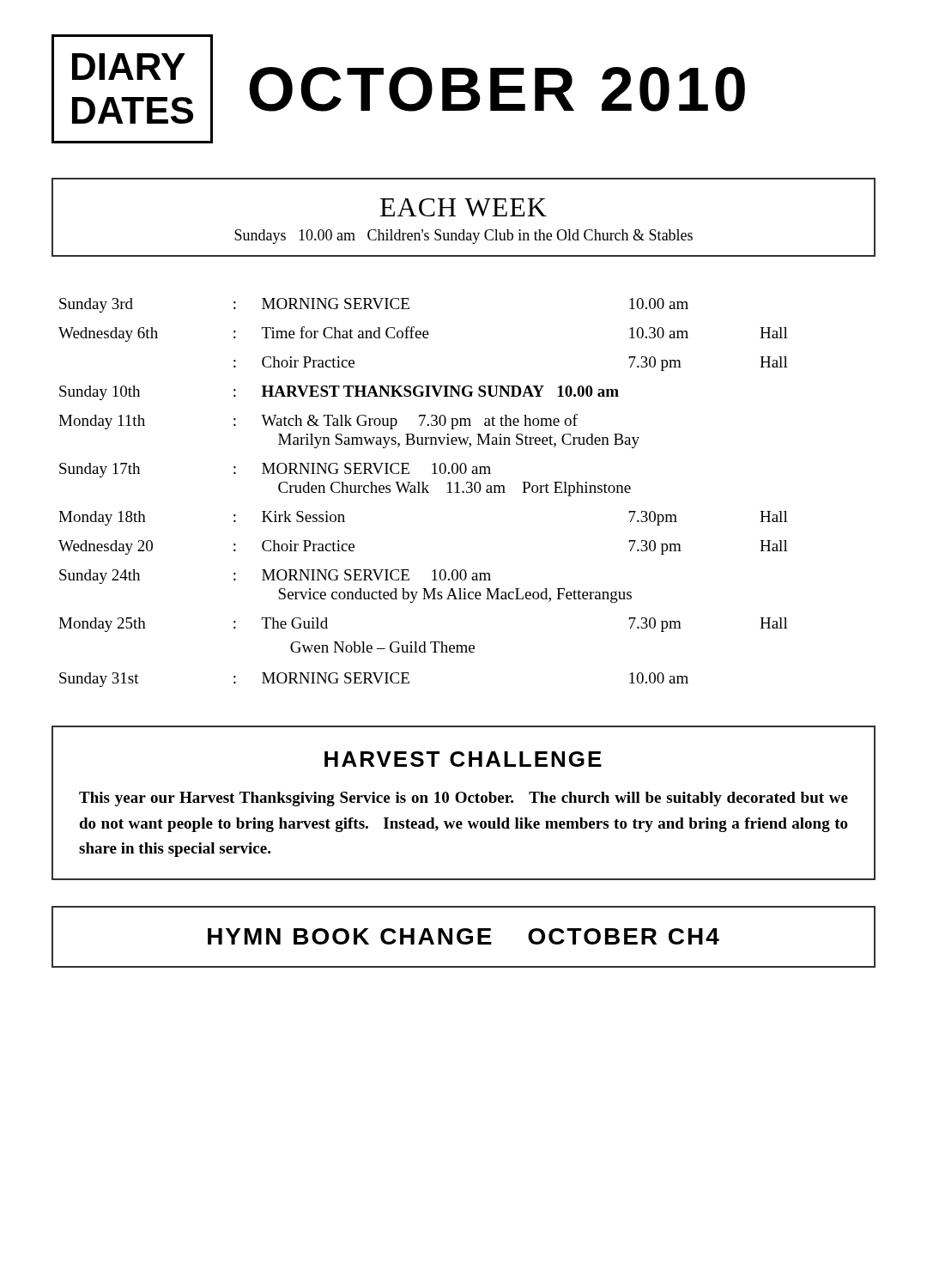The height and width of the screenshot is (1288, 927).
Task: Locate the section header that opens with "EACH WEEK Sundays 10.00 am Children's"
Action: pos(464,218)
